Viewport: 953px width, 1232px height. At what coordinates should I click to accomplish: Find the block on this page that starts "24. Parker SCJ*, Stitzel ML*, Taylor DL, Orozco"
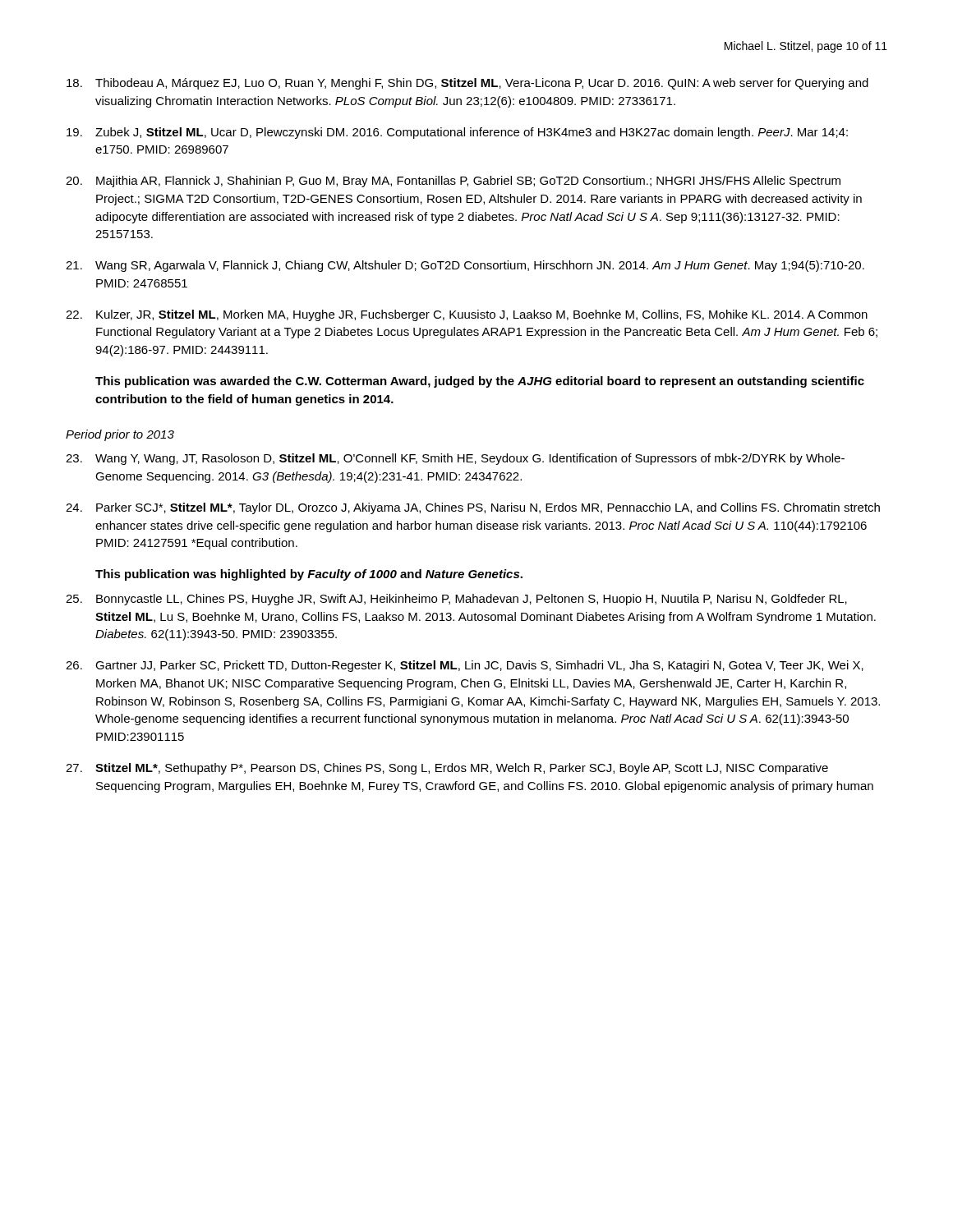(x=476, y=525)
